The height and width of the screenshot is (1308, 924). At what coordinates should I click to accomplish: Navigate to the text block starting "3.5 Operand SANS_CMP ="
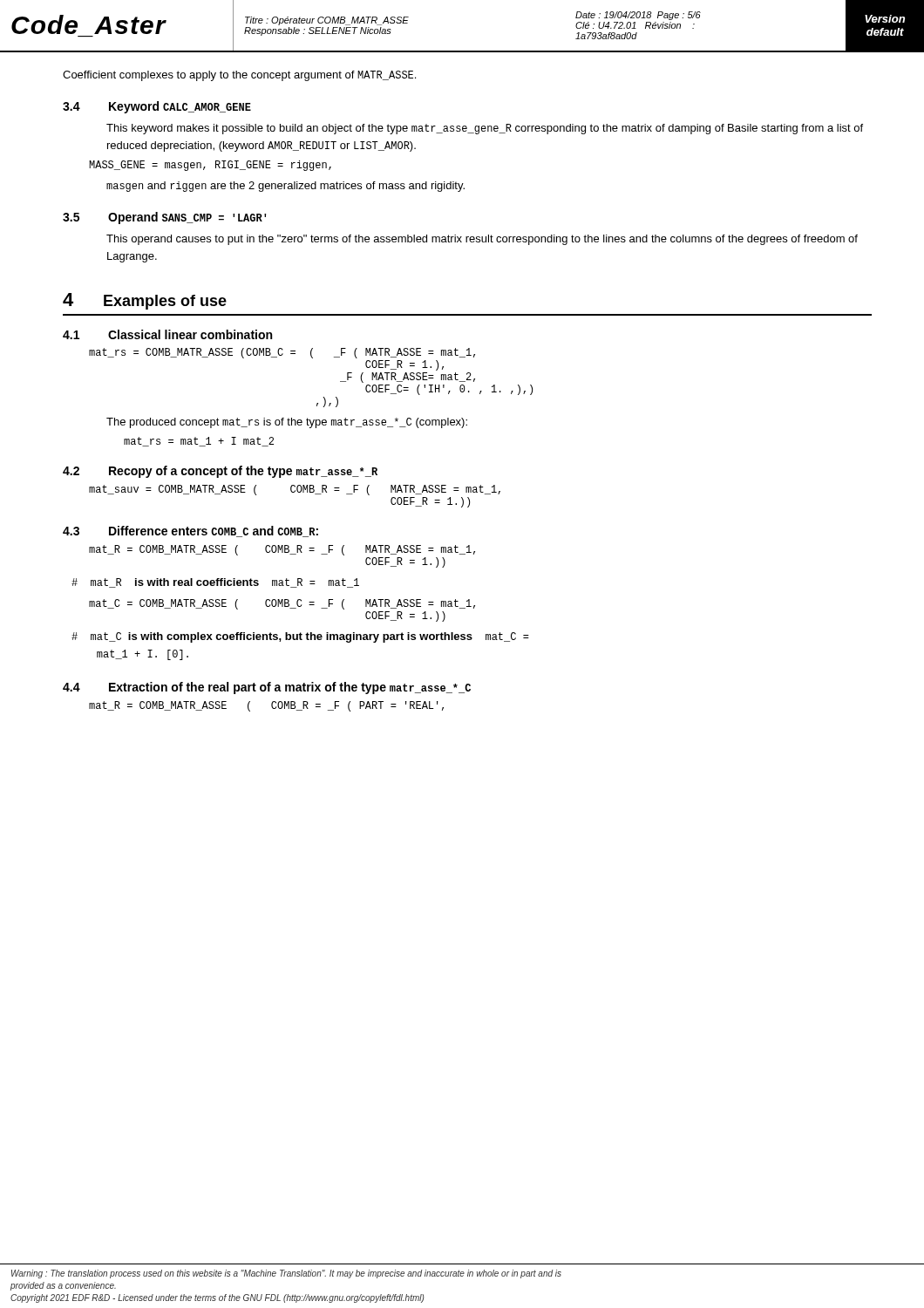coord(166,218)
